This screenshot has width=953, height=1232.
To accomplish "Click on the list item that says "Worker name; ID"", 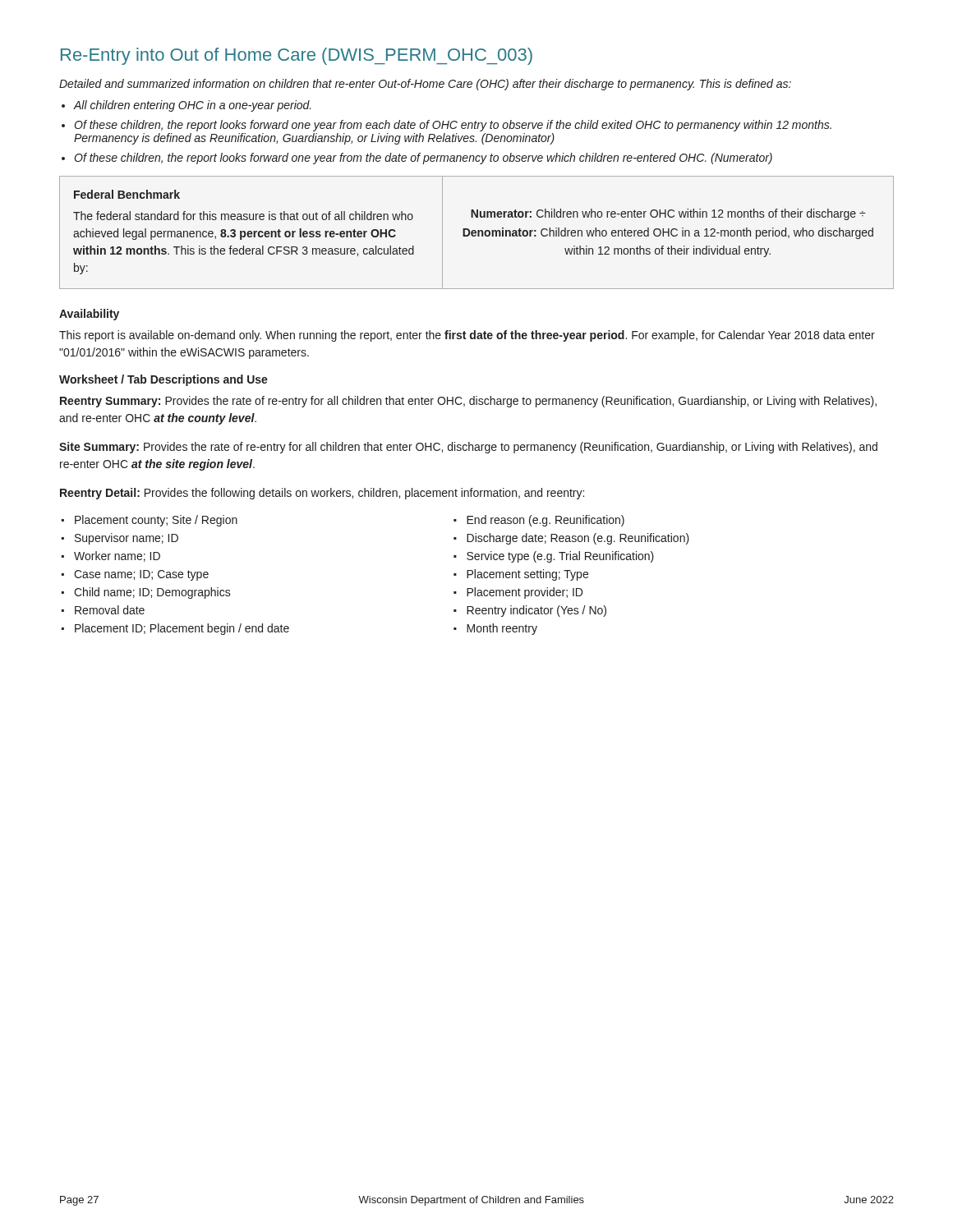I will [x=117, y=556].
